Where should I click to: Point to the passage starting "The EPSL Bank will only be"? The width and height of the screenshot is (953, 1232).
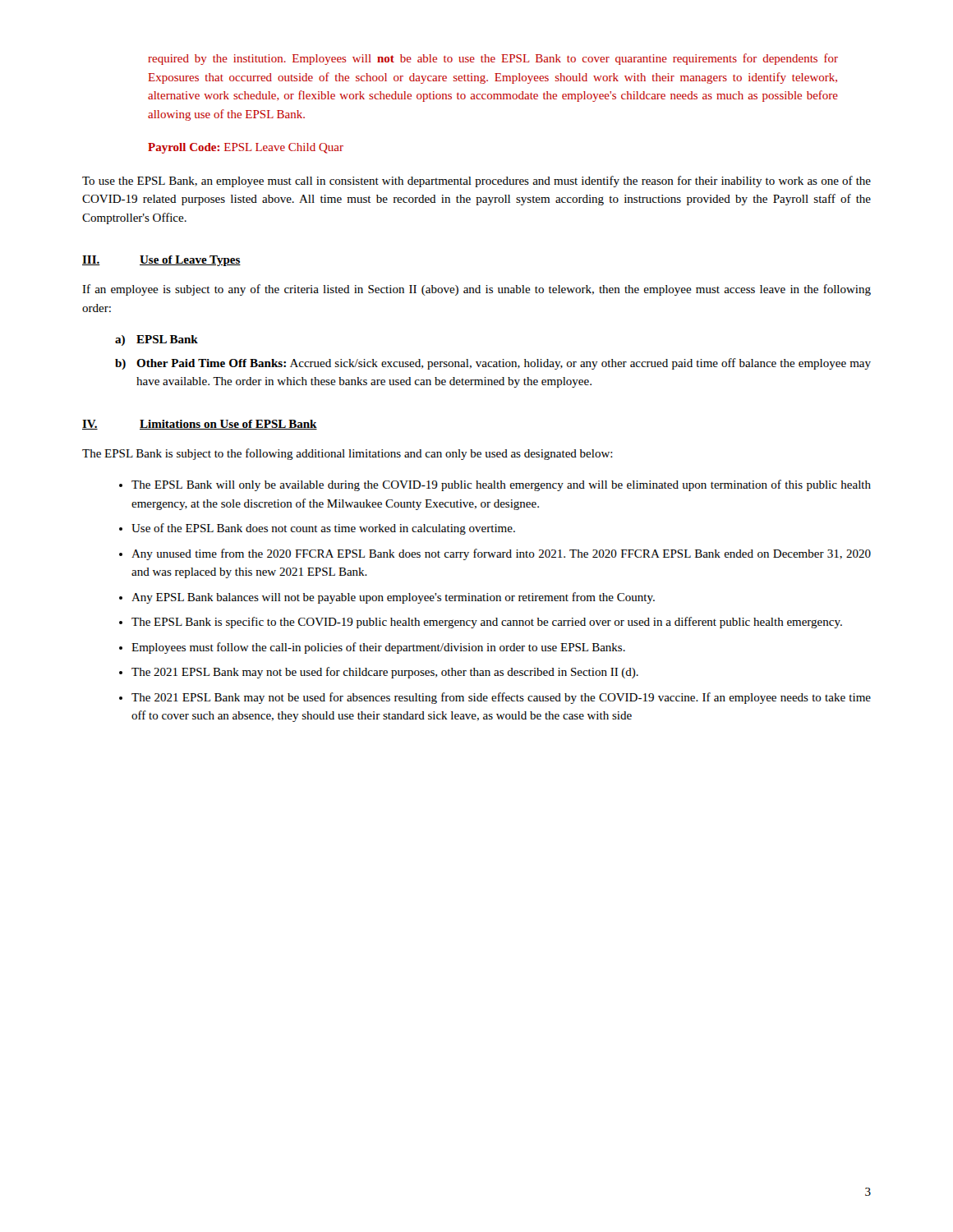501,494
